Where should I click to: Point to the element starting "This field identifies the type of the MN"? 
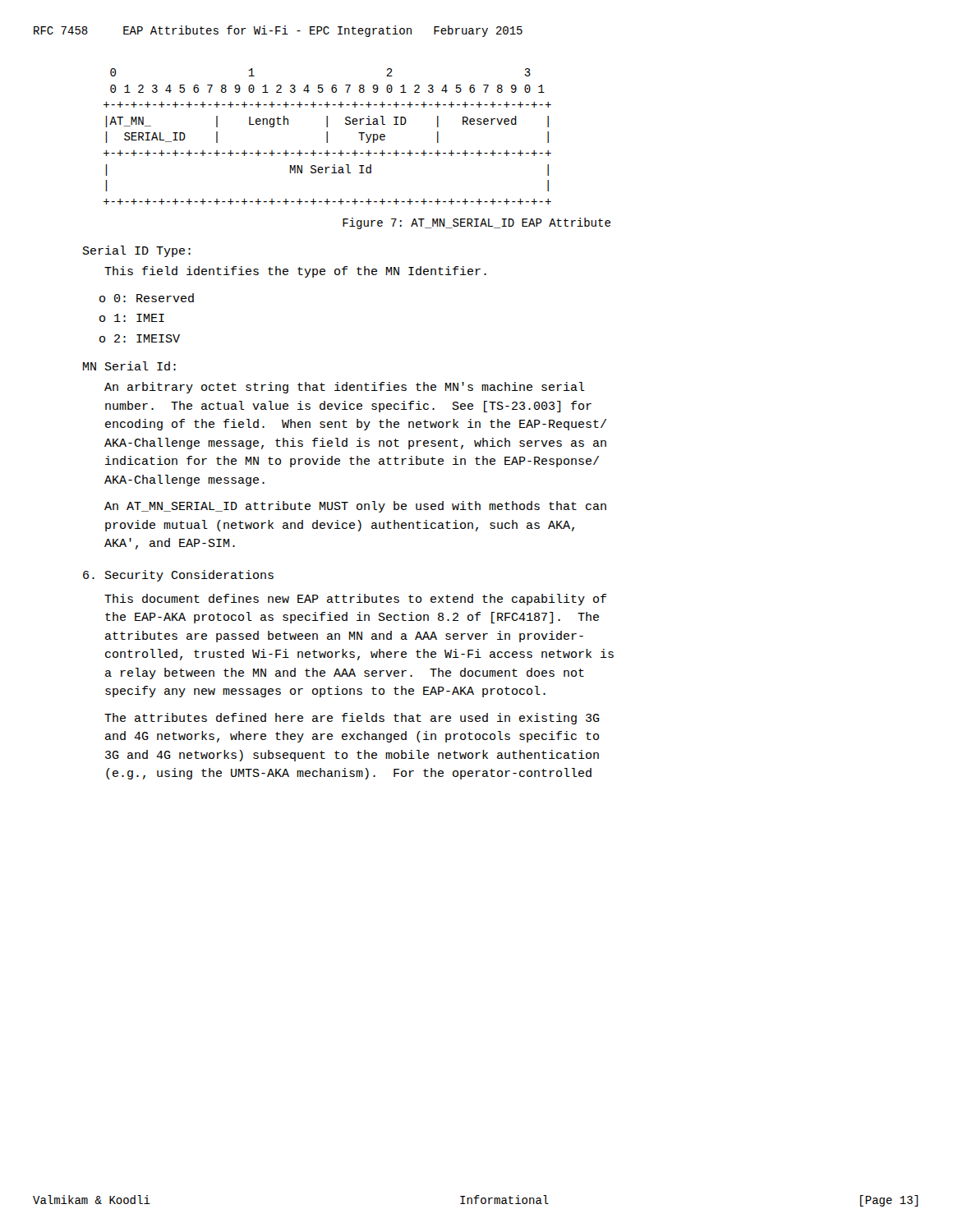pos(286,273)
